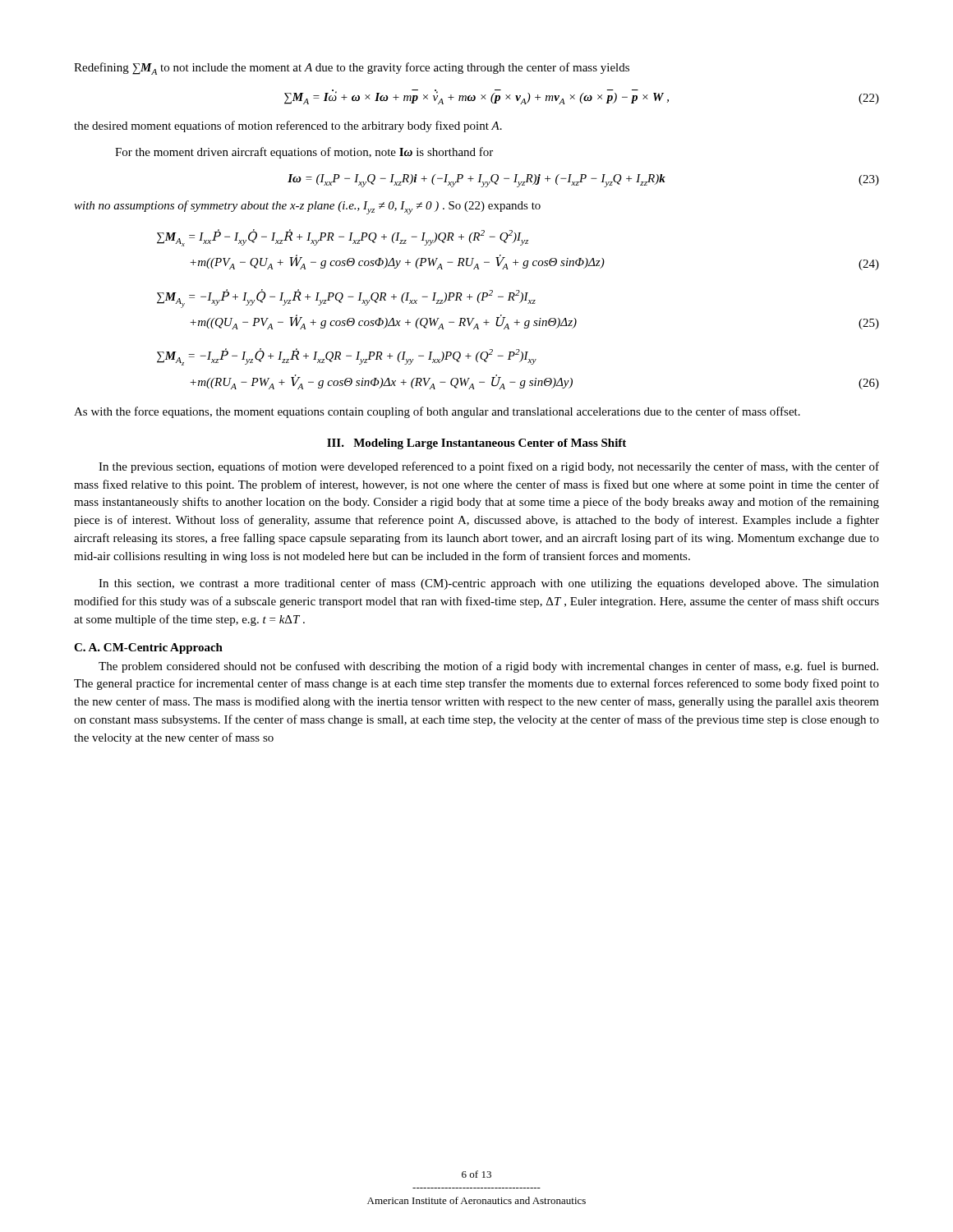Find the block on this page that starts "As with the force equations, the moment equations"
This screenshot has width=953, height=1232.
[x=437, y=412]
